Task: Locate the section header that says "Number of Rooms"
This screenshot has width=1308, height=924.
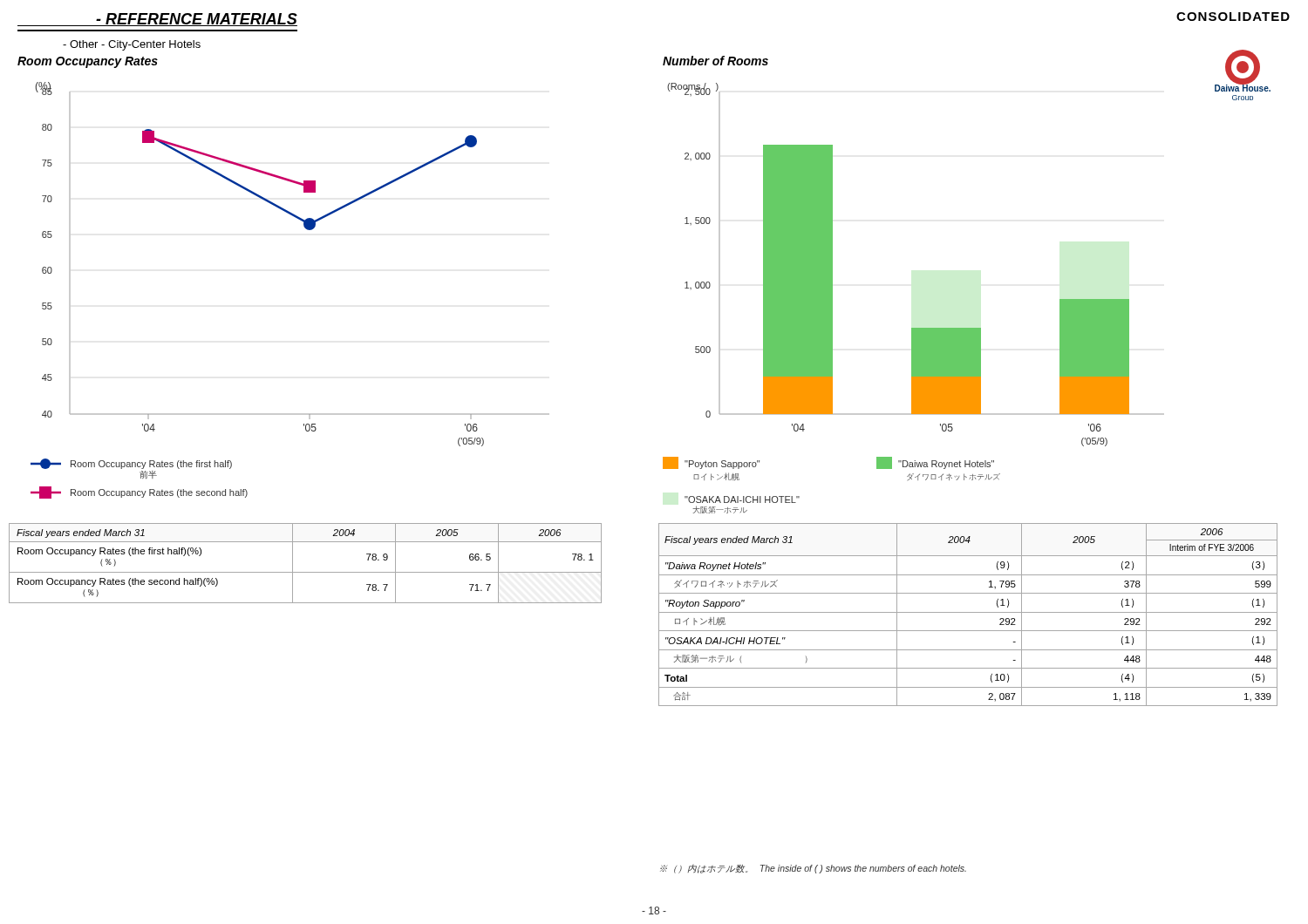Action: pyautogui.click(x=716, y=61)
